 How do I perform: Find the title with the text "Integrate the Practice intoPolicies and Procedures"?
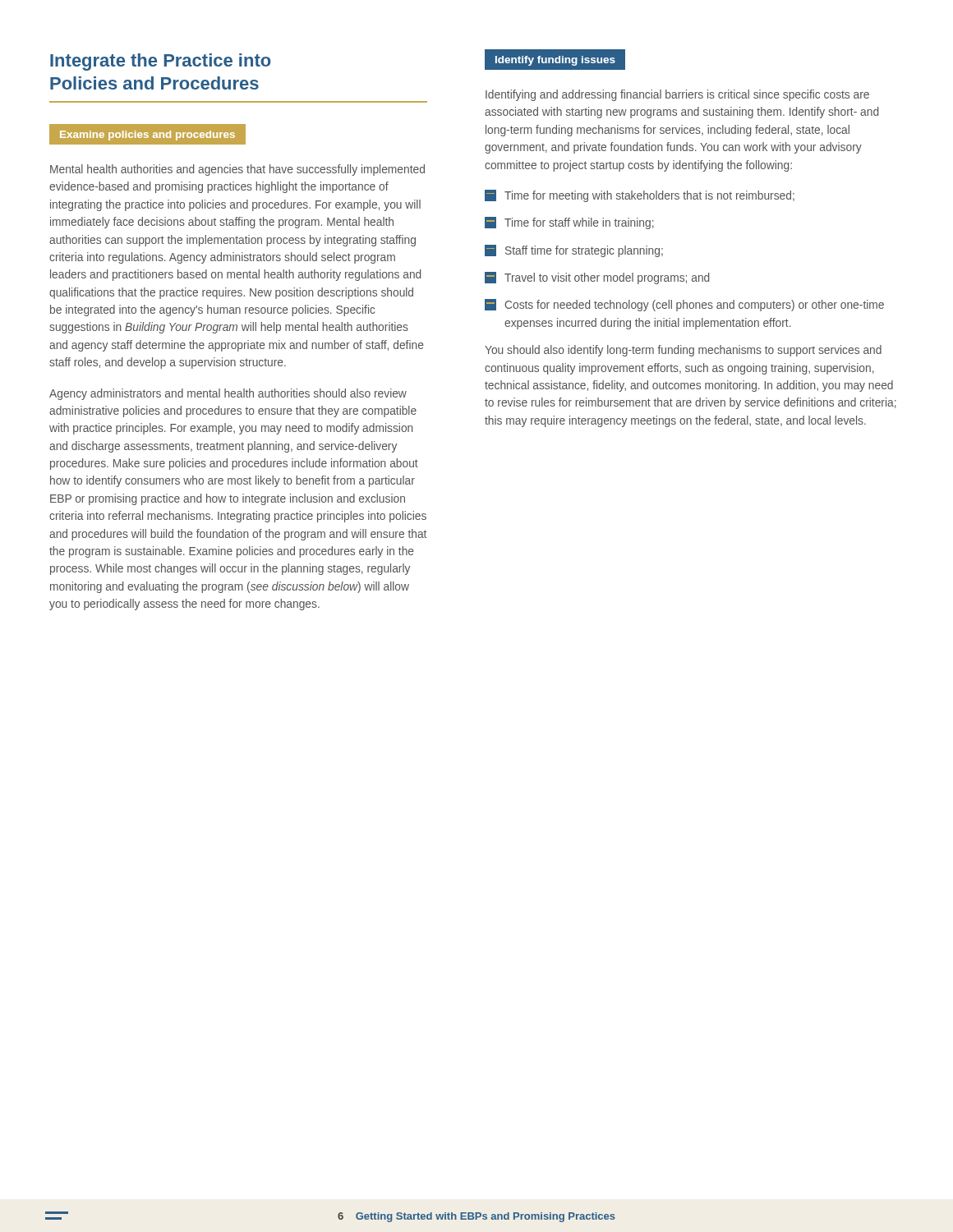point(160,72)
